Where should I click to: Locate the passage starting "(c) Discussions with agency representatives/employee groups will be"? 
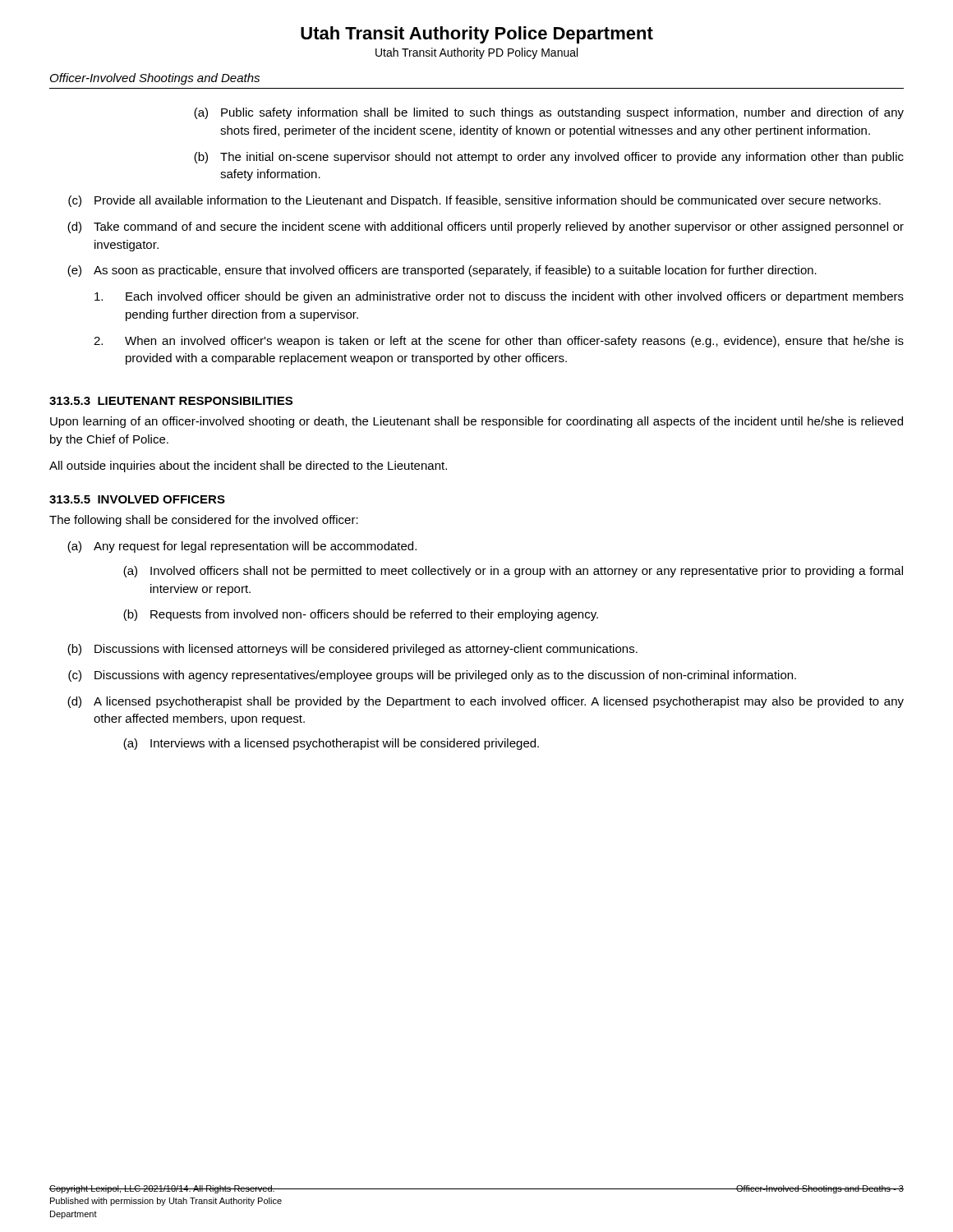(476, 675)
